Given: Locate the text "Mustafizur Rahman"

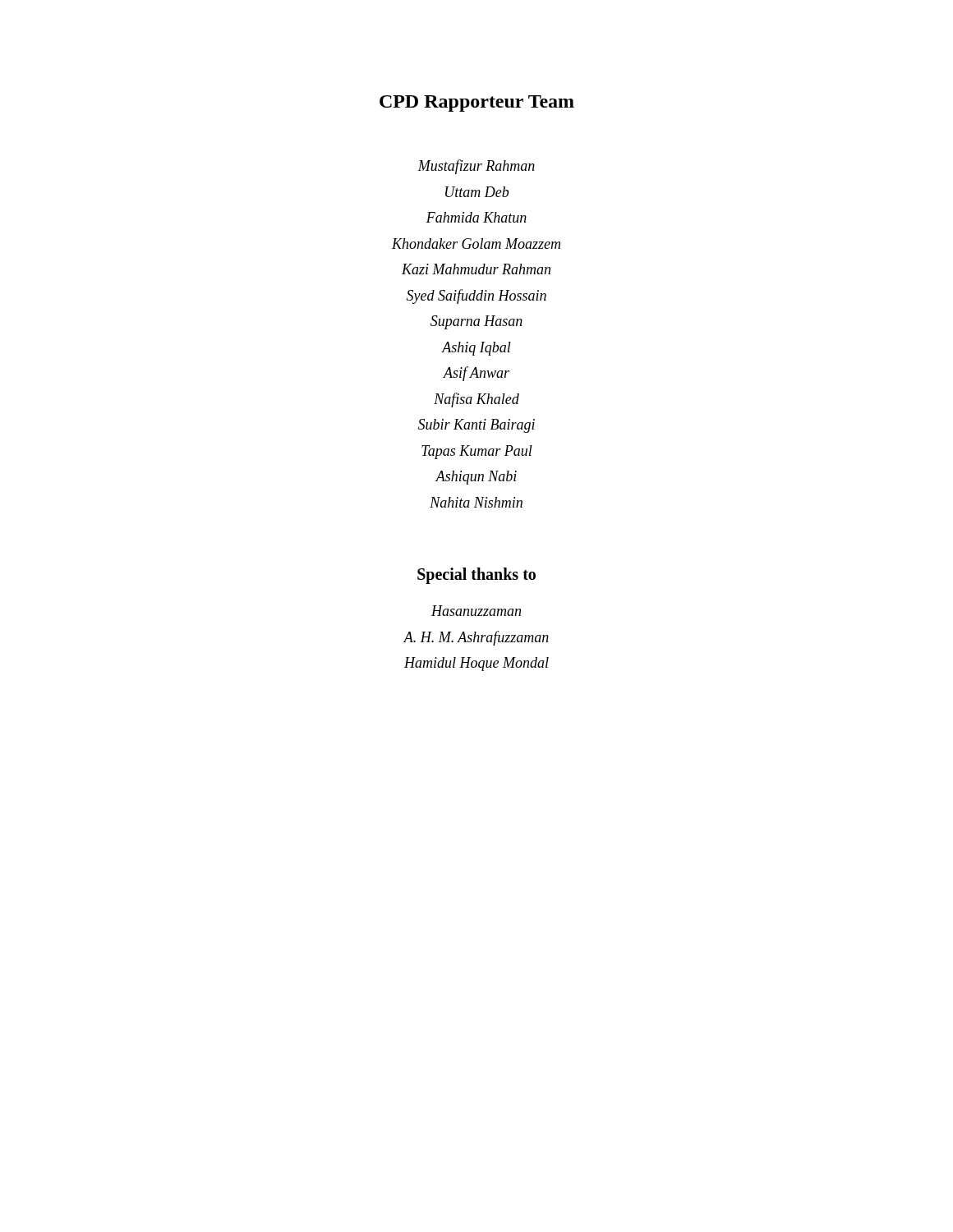Looking at the screenshot, I should click(x=476, y=166).
